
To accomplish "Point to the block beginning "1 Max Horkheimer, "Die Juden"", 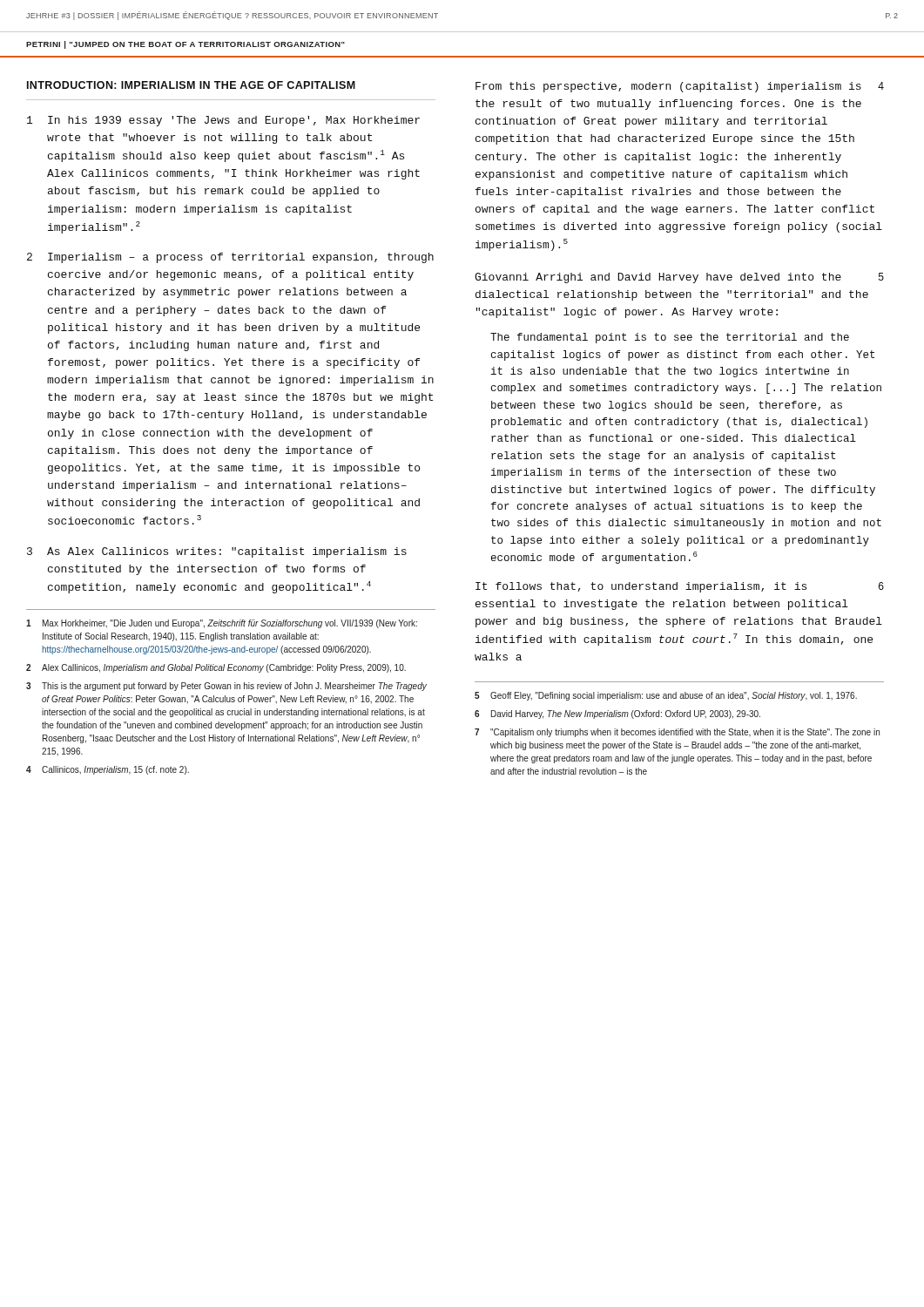I will (231, 697).
